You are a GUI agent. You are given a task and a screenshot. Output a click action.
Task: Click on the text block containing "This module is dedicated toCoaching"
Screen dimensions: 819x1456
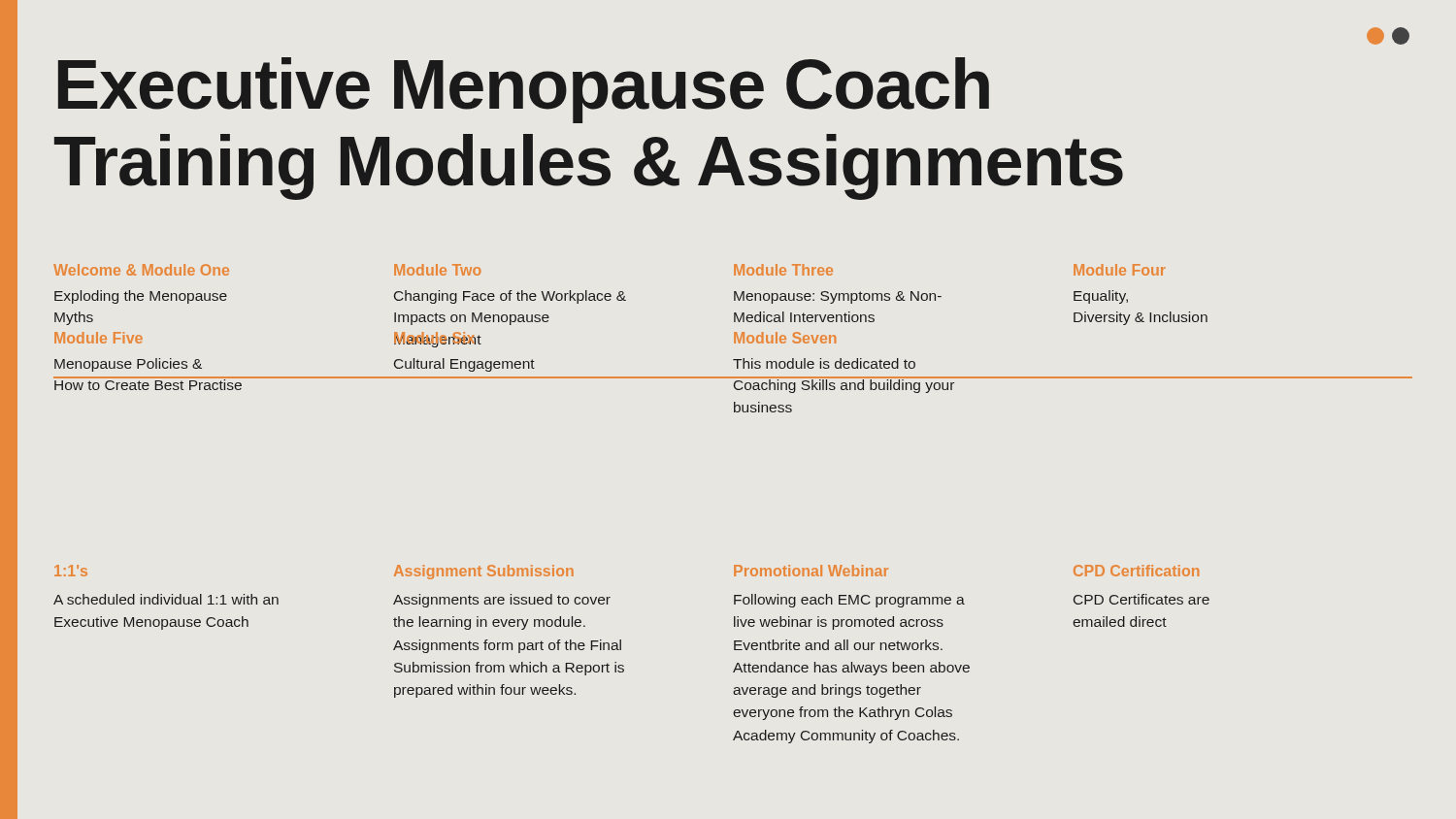[844, 385]
